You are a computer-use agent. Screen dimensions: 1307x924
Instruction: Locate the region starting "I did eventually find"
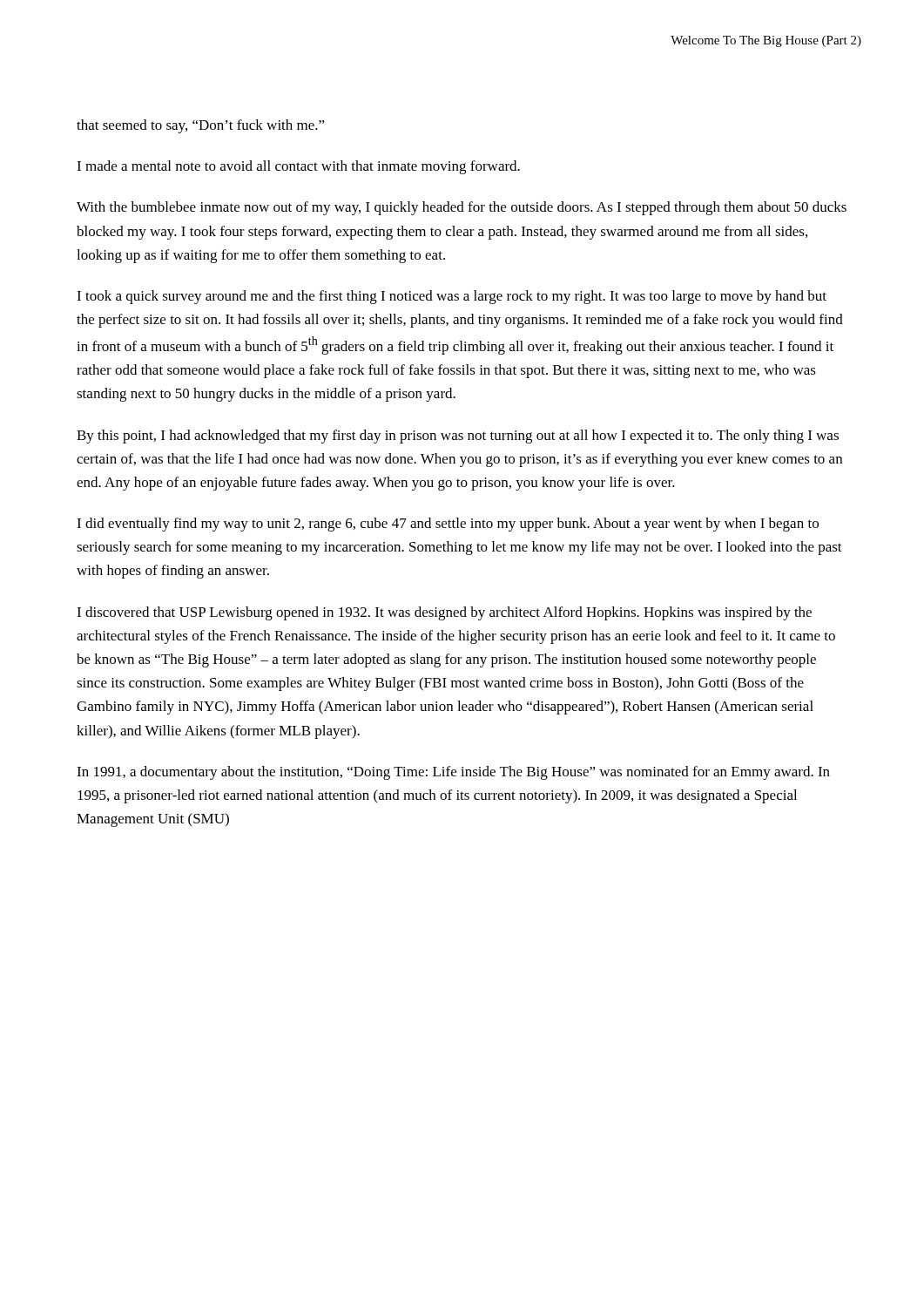click(459, 547)
